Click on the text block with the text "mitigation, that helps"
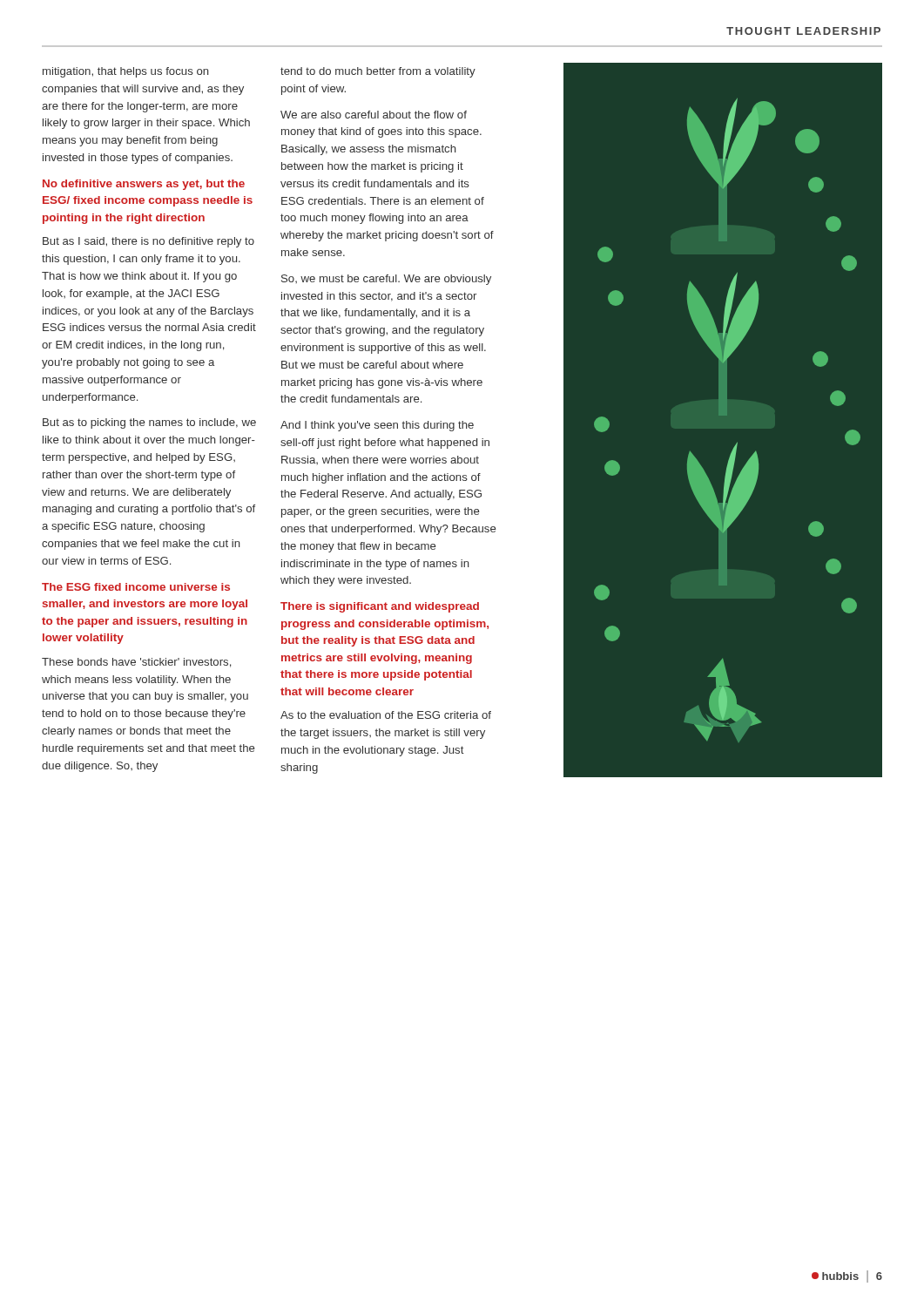This screenshot has height=1307, width=924. click(x=150, y=114)
